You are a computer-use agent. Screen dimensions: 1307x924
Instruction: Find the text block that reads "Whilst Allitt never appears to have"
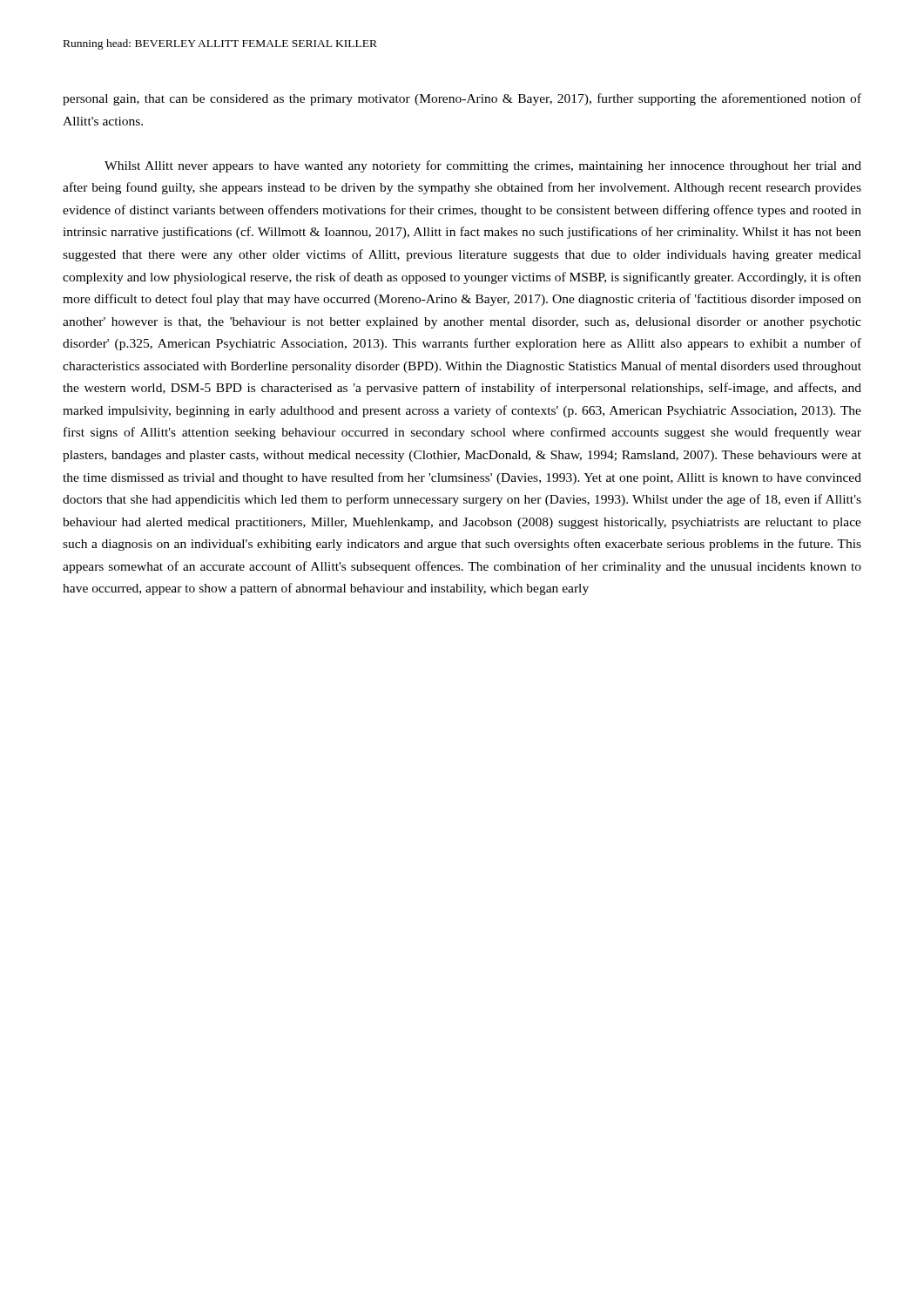click(462, 376)
